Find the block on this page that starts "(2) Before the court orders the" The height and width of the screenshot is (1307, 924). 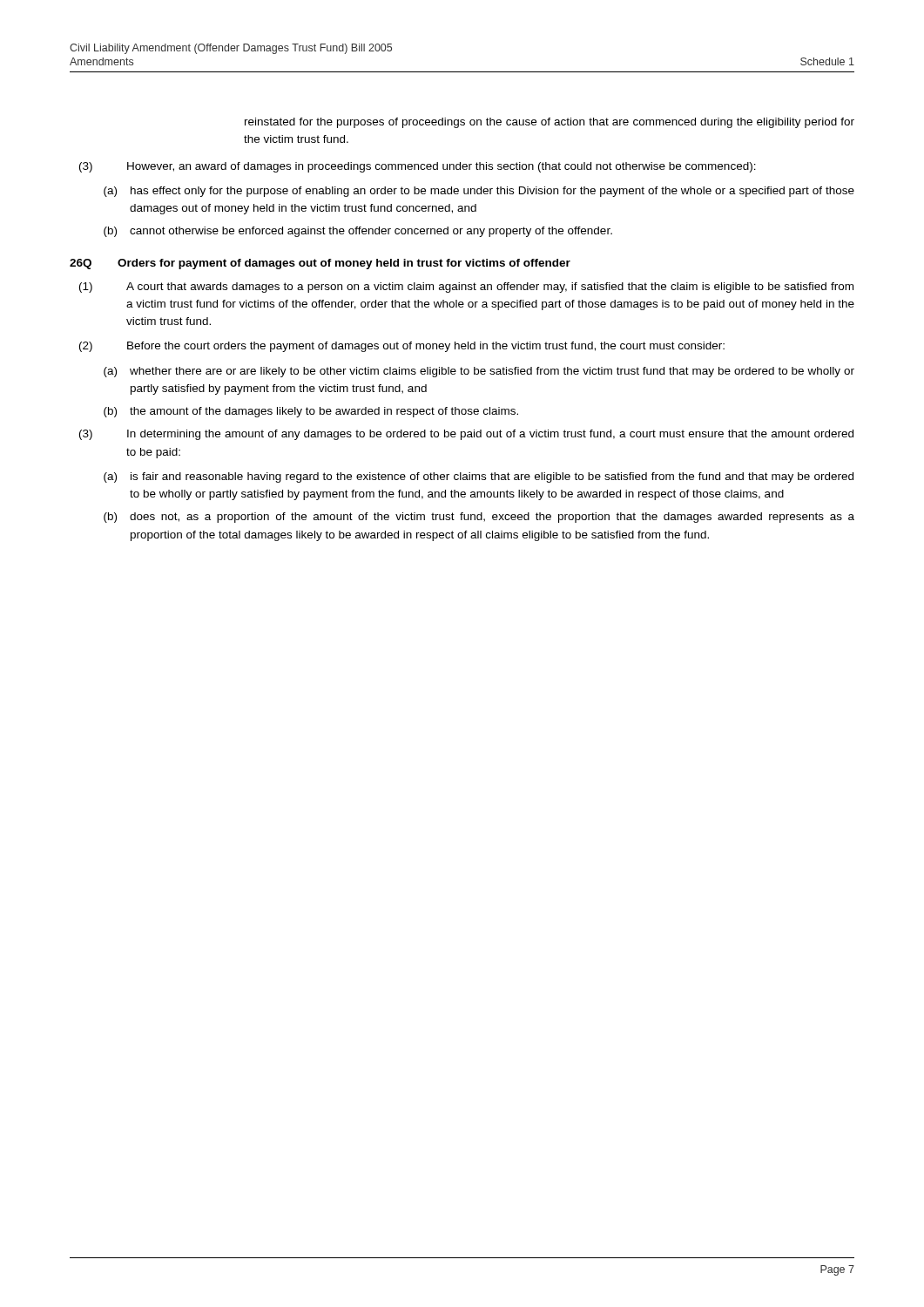[x=462, y=346]
